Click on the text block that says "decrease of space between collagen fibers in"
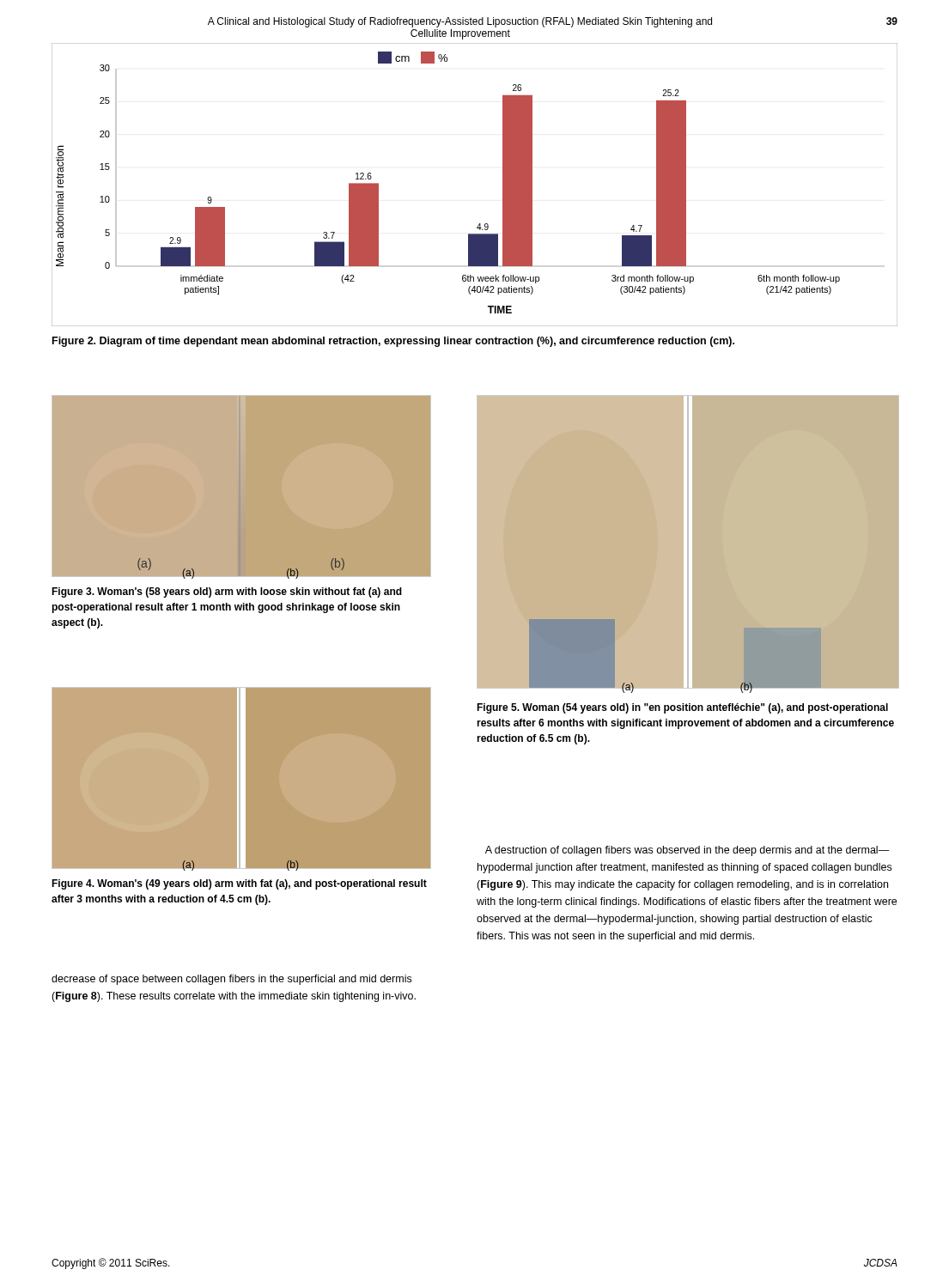The height and width of the screenshot is (1288, 949). (x=234, y=987)
